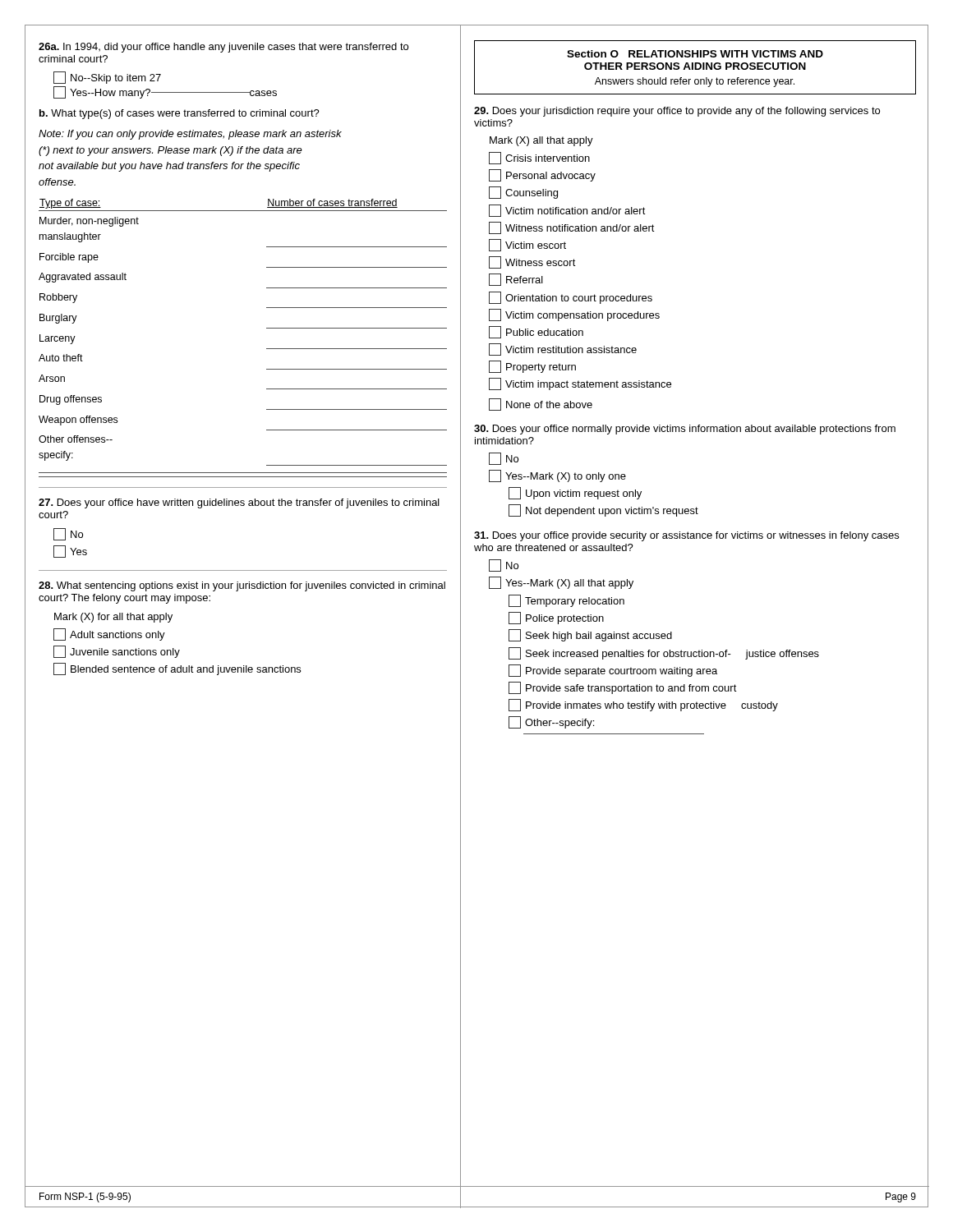Navigate to the block starting "Does your office provide"
The image size is (953, 1232).
[x=686, y=536]
